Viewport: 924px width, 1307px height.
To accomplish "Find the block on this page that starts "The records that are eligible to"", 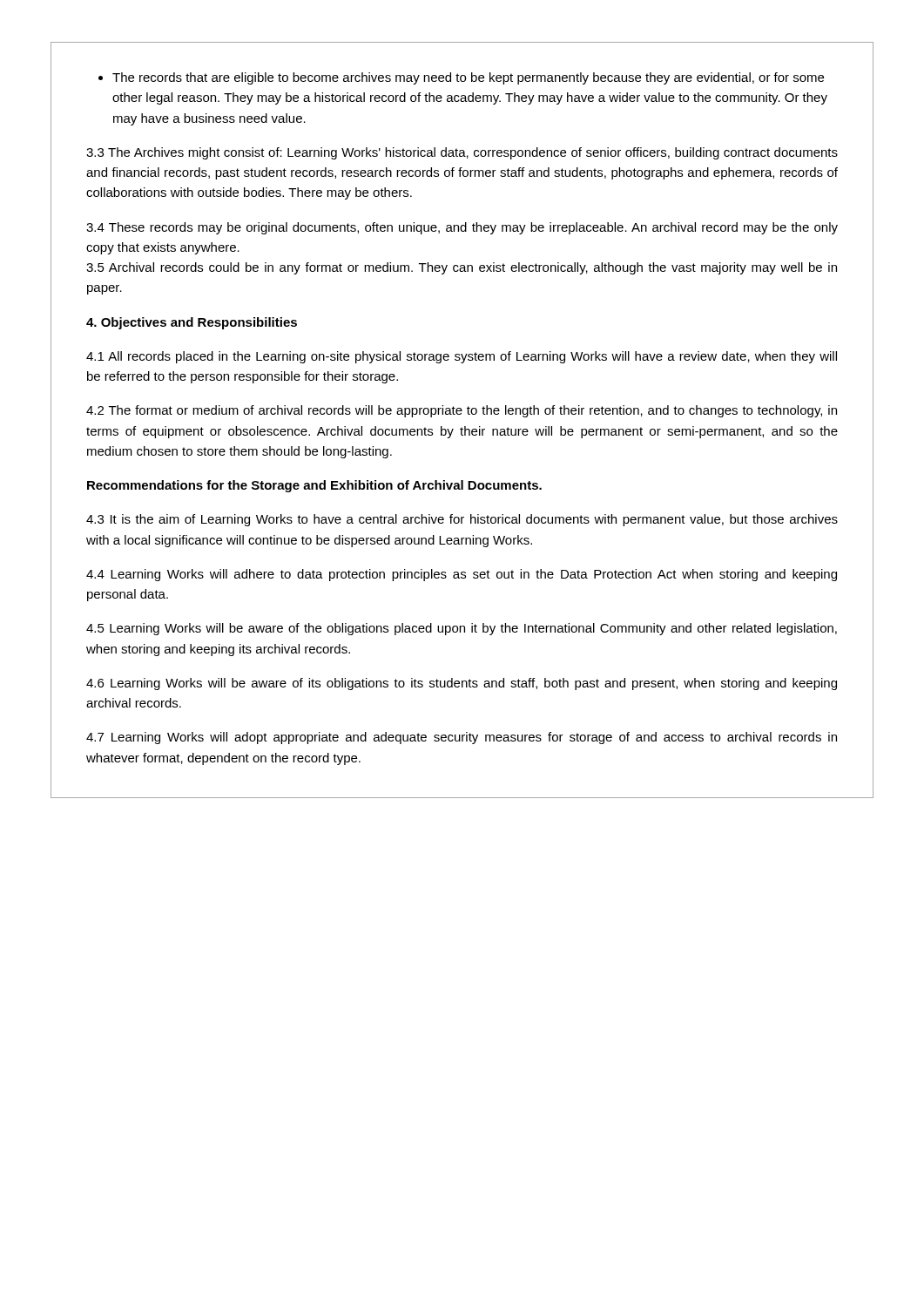I will pyautogui.click(x=462, y=97).
